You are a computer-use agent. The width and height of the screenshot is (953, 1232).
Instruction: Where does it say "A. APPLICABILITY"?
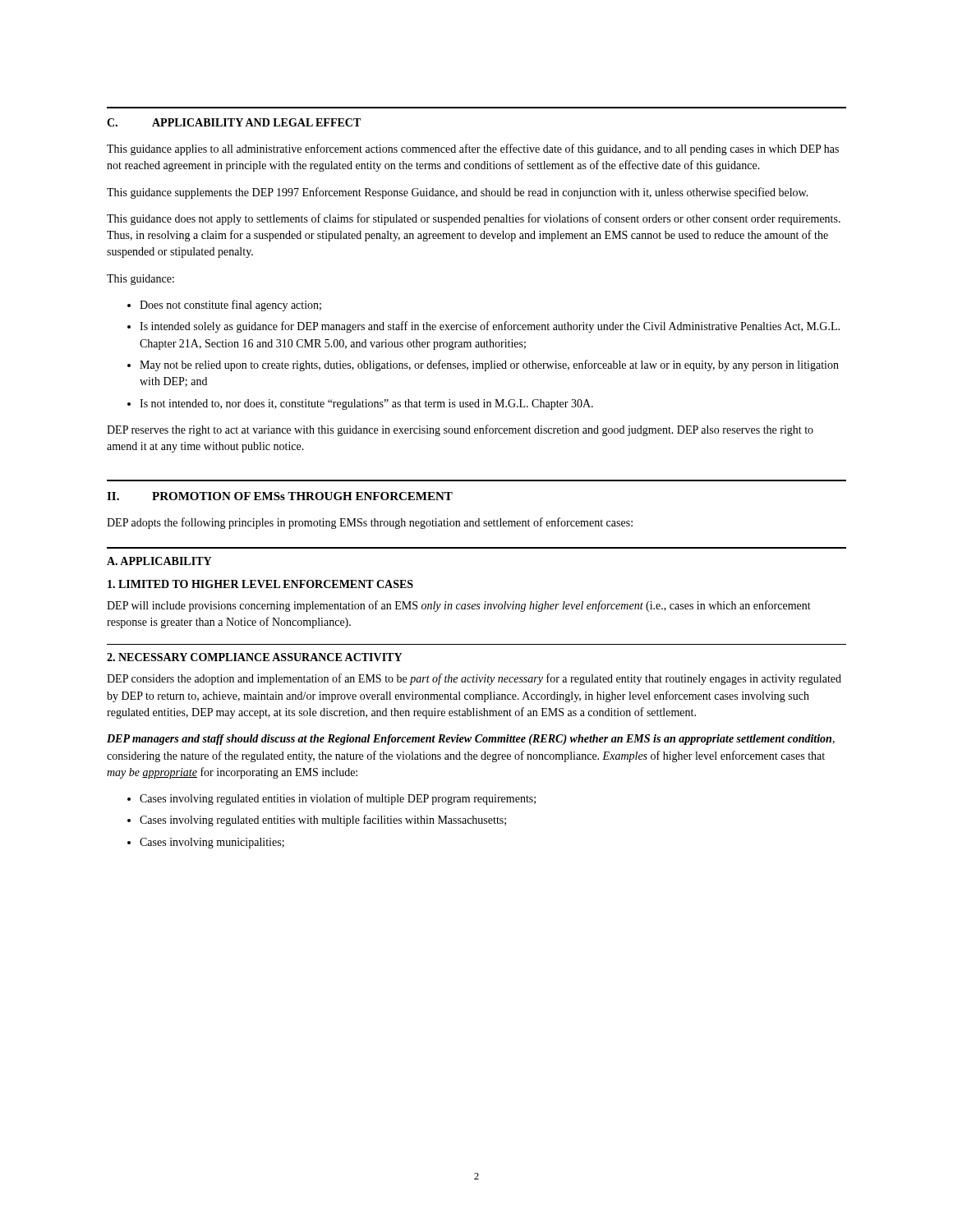click(x=159, y=561)
